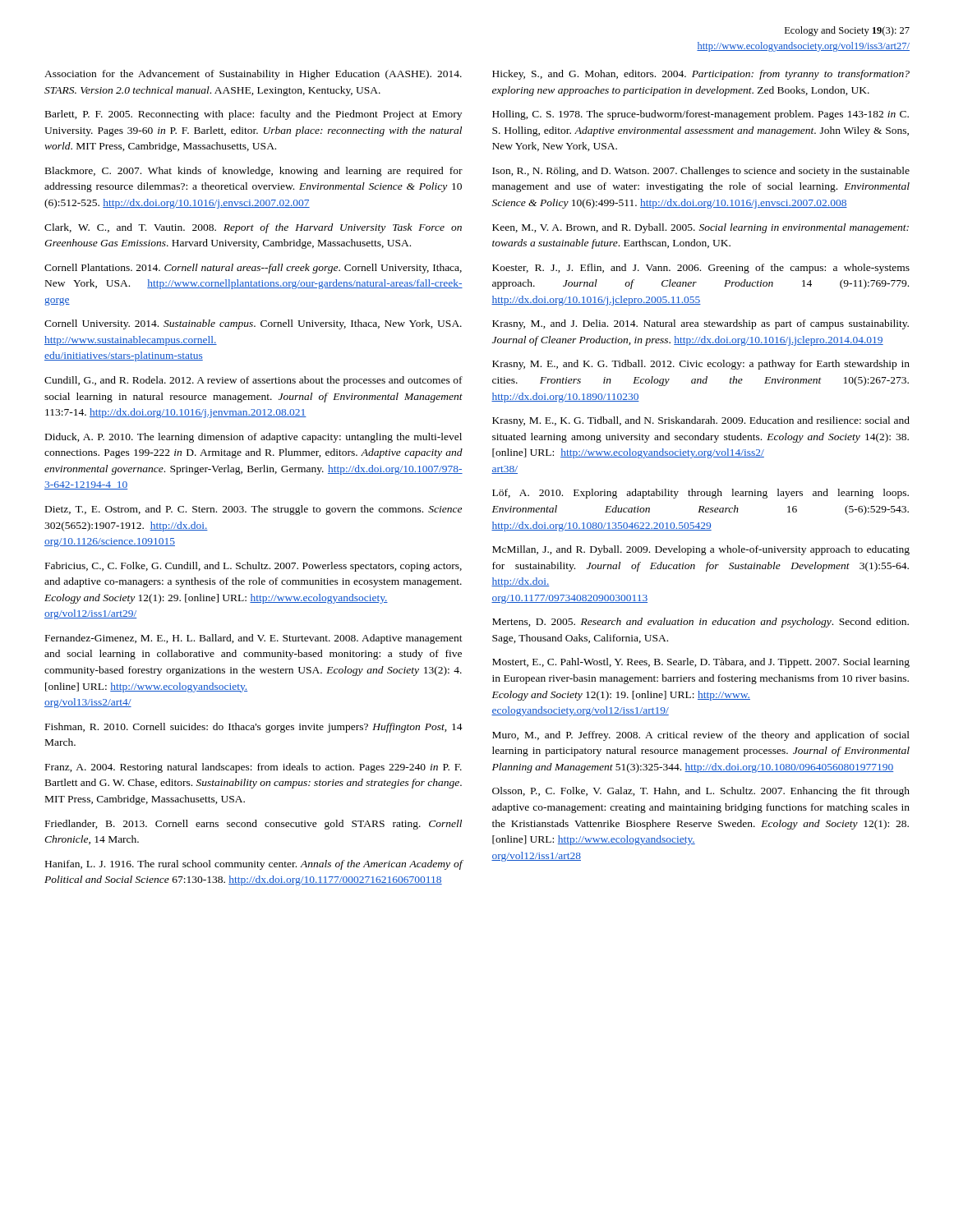
Task: Find the text starting "Cornell University. 2014. Sustainable campus. Cornell University, Ithaca,"
Action: coord(253,324)
